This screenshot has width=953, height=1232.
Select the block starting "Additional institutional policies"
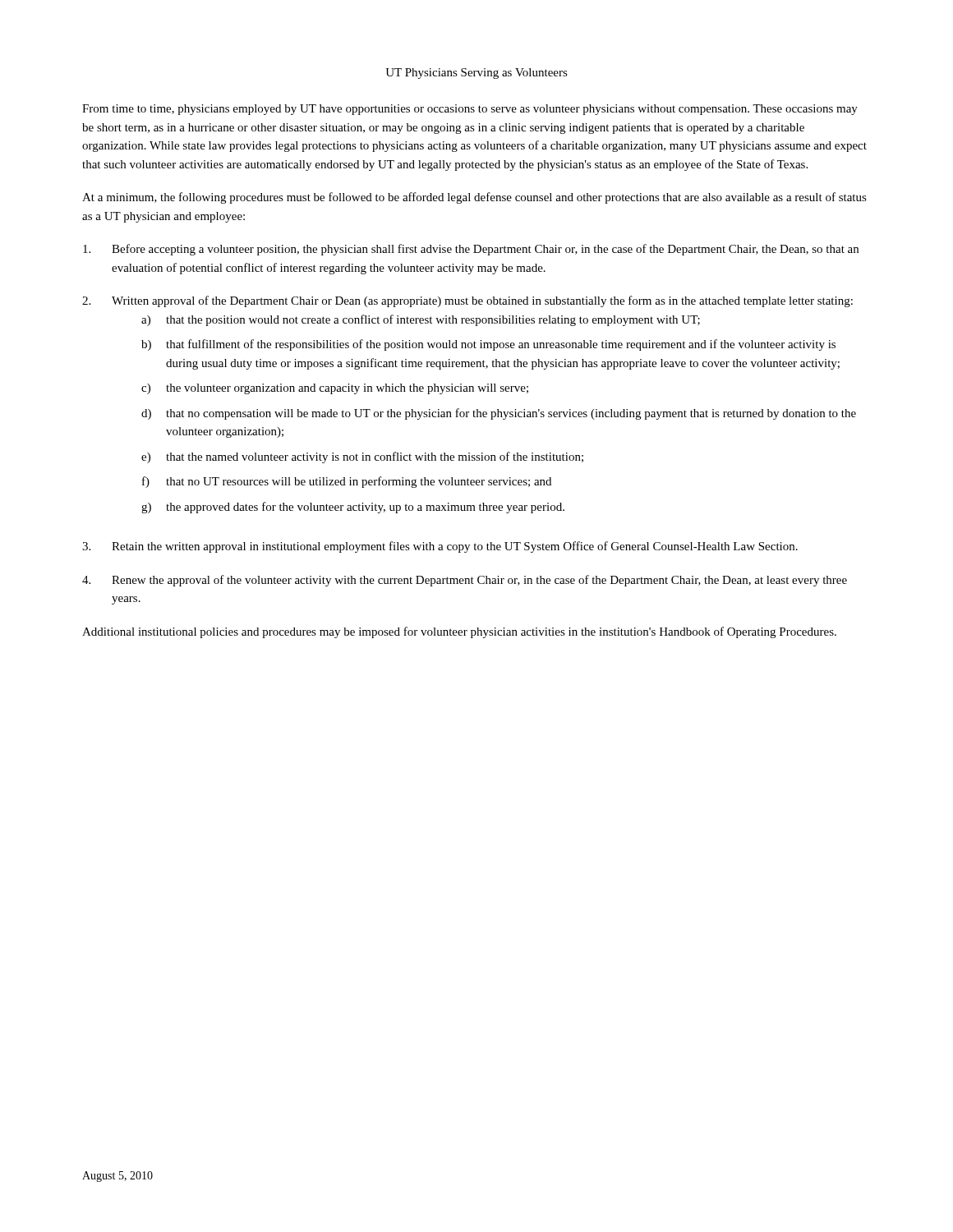tap(460, 631)
